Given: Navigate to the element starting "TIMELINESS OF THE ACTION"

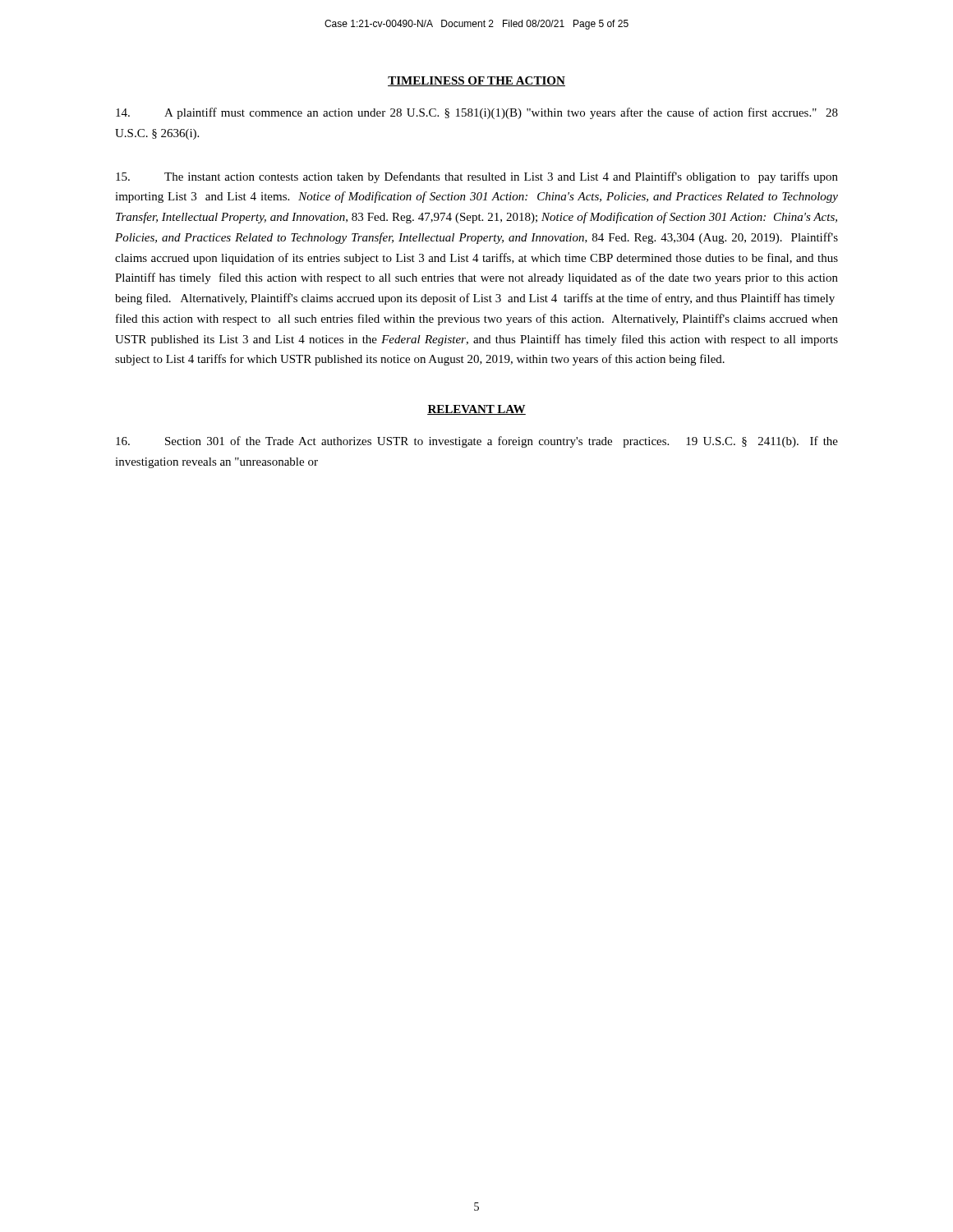Looking at the screenshot, I should pos(476,81).
